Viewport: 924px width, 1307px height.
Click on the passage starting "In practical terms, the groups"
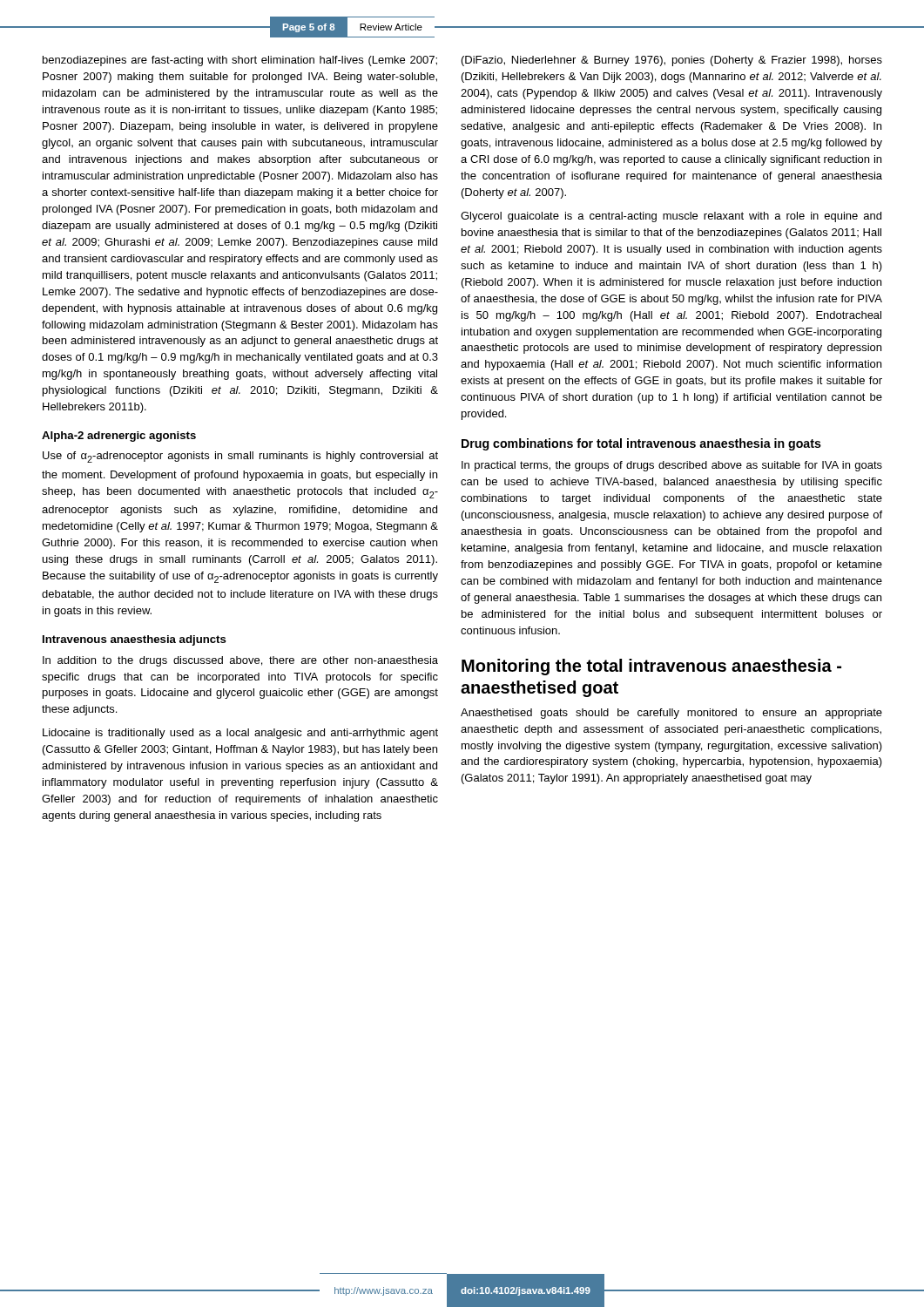(x=671, y=547)
